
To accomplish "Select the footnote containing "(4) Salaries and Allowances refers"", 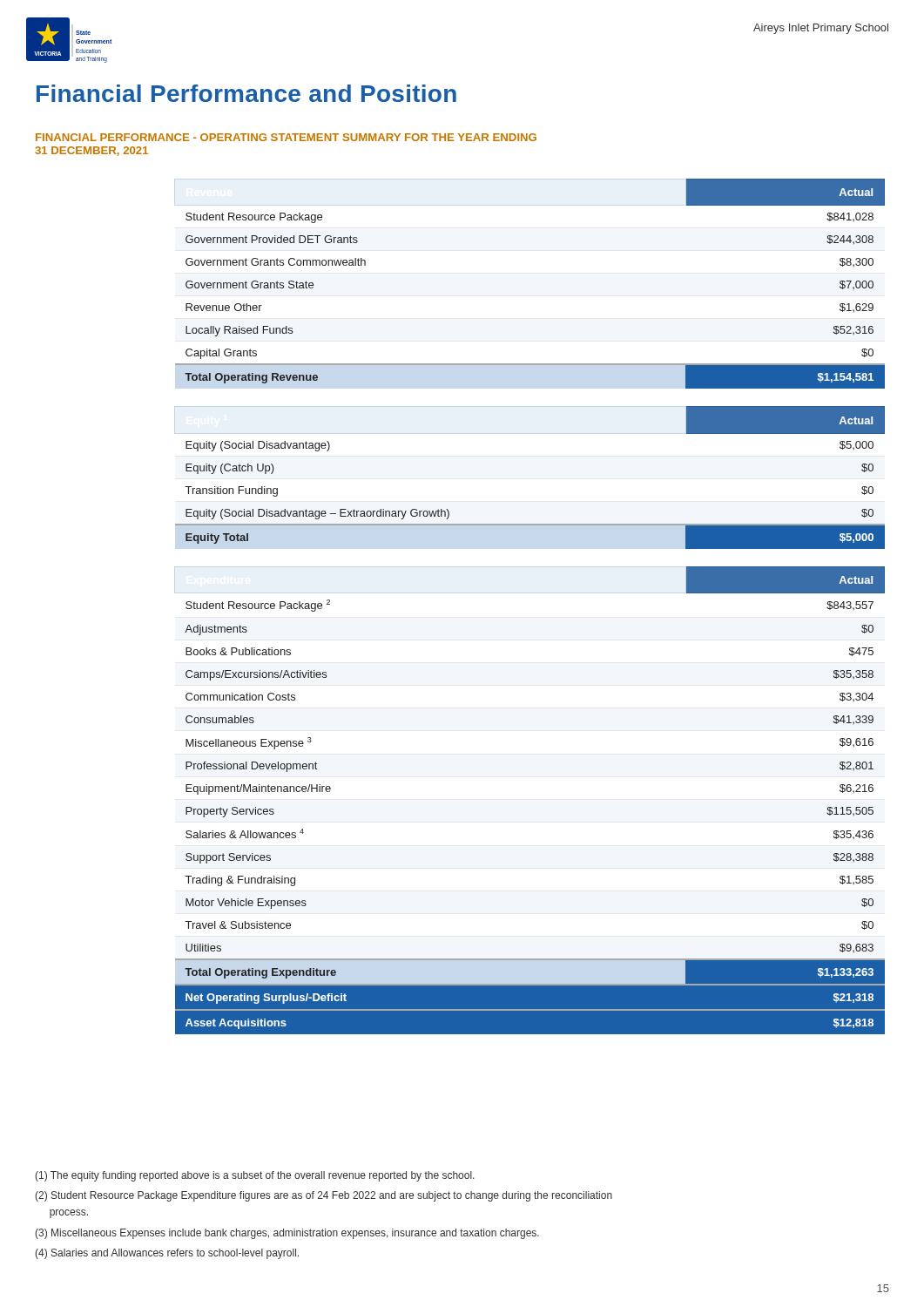I will point(167,1253).
